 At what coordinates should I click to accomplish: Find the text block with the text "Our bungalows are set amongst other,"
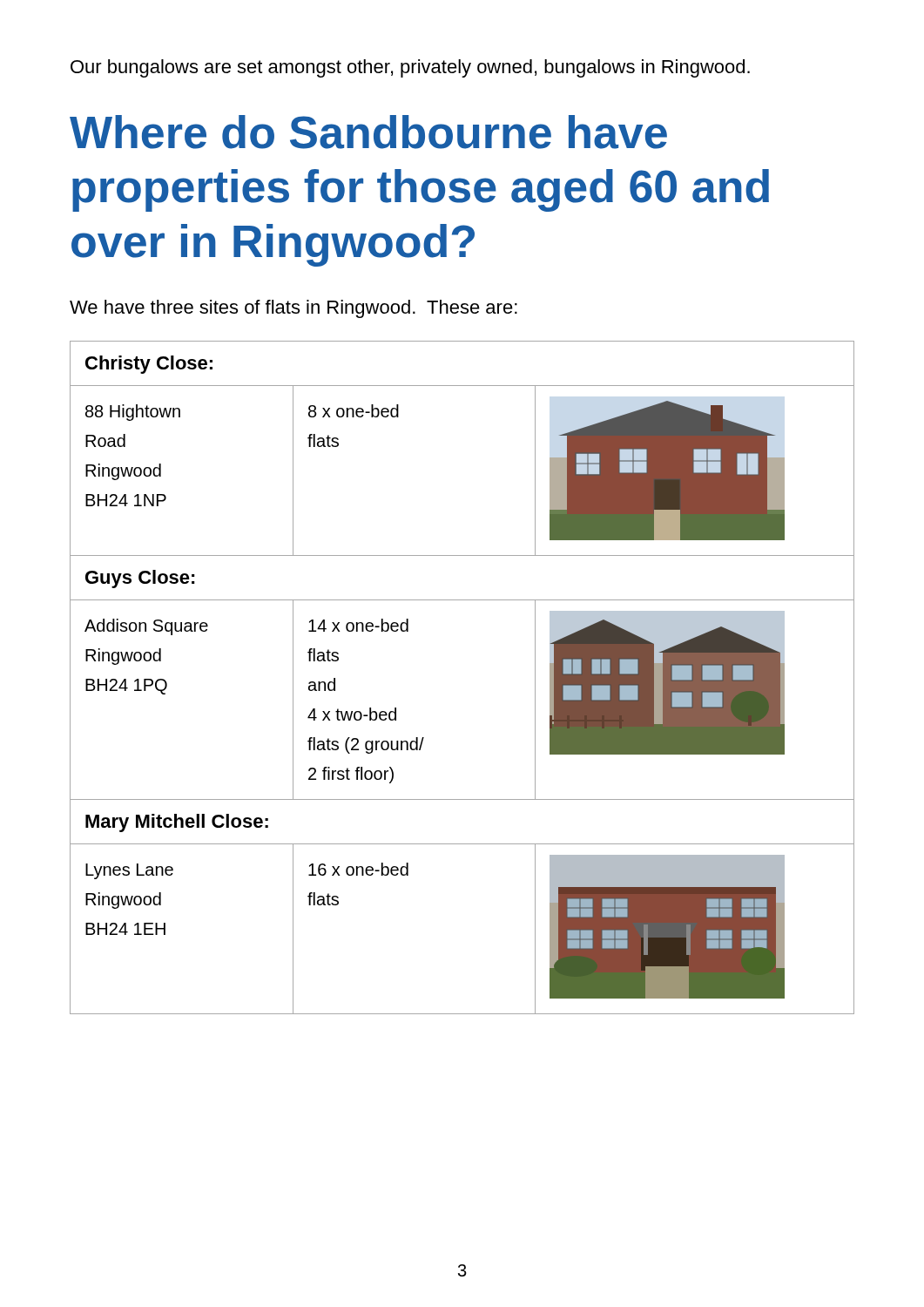pyautogui.click(x=410, y=67)
